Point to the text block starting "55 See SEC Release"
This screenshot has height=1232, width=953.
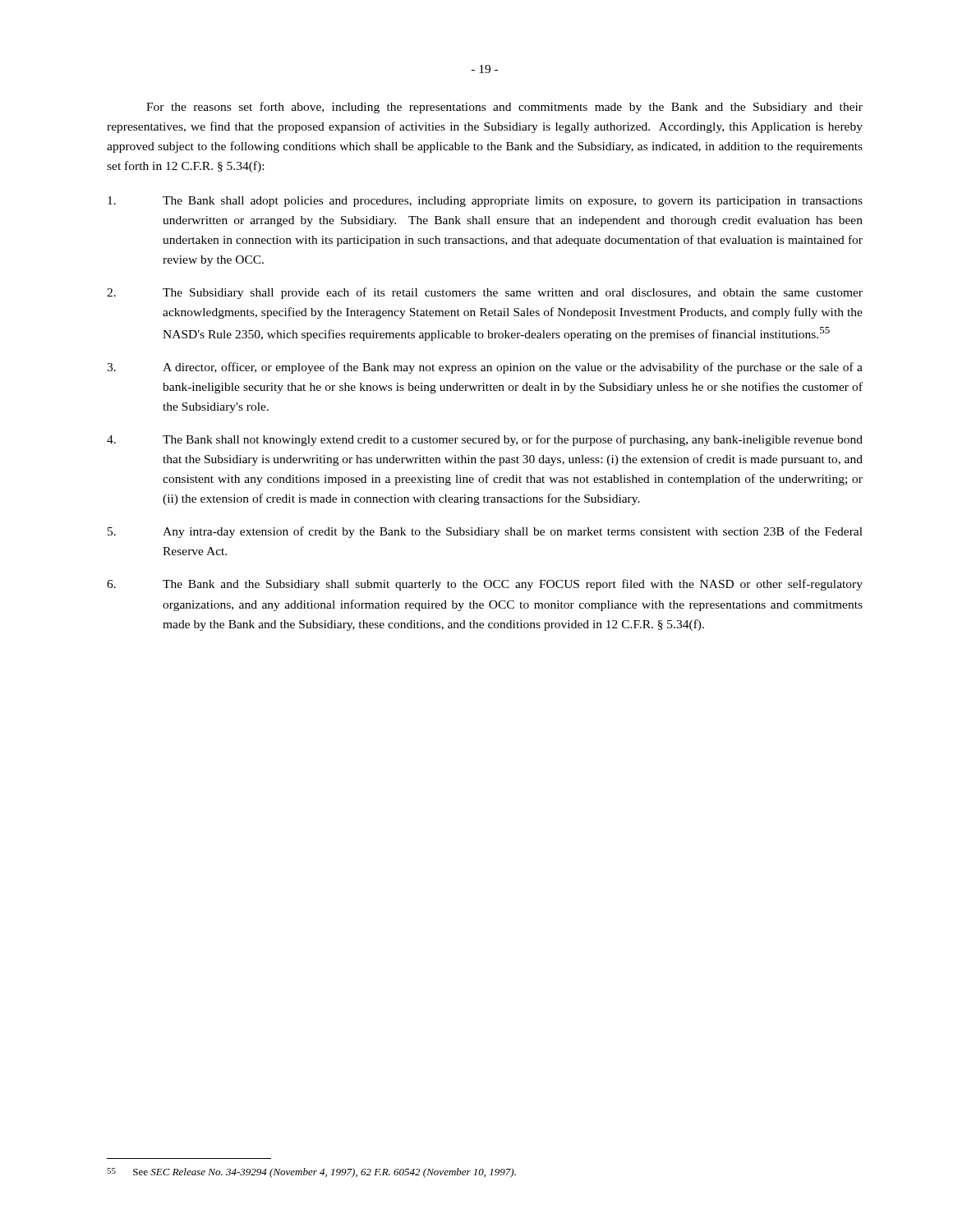click(x=485, y=1173)
